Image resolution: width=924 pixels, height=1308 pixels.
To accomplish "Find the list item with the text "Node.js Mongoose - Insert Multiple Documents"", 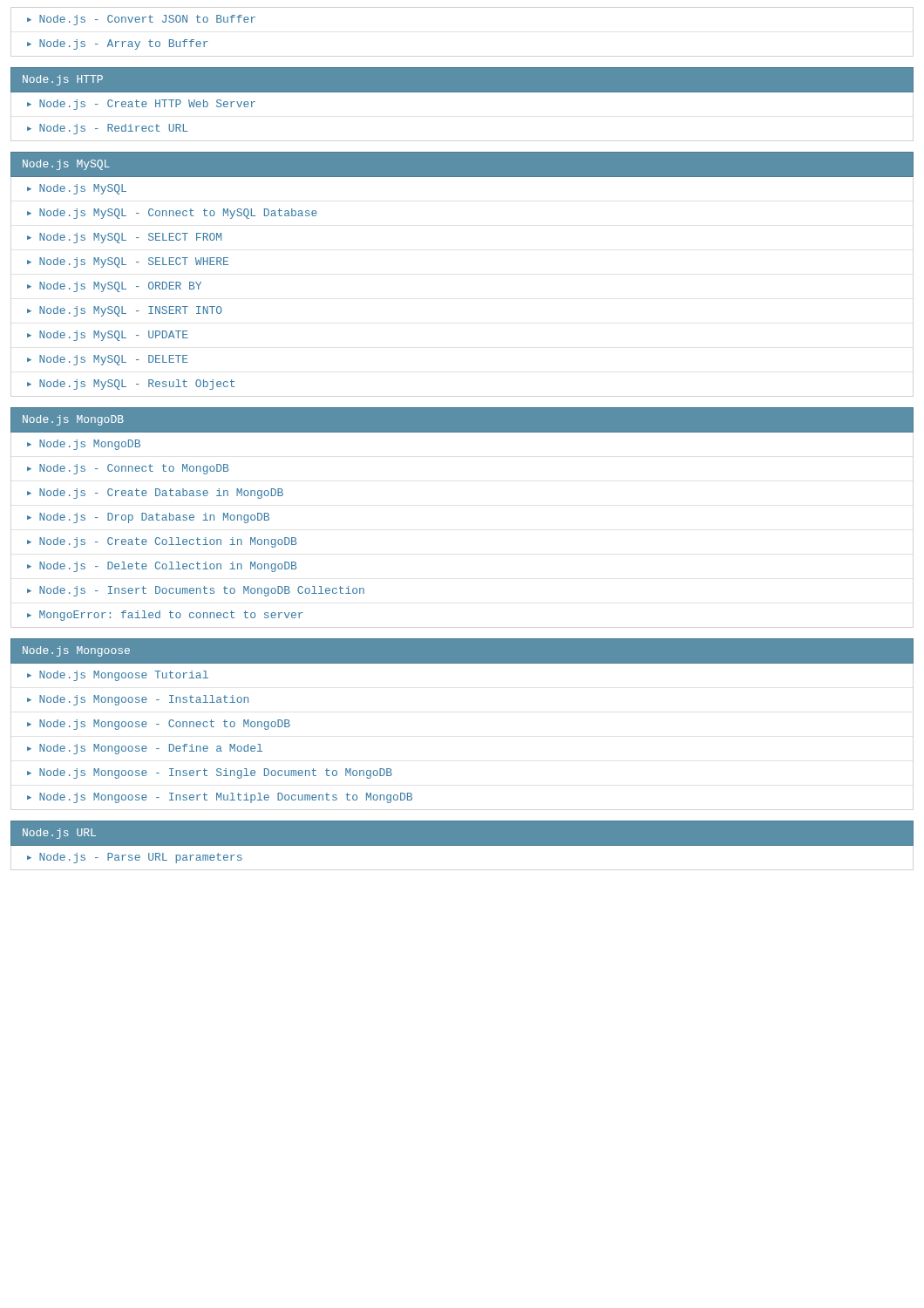I will coord(226,797).
